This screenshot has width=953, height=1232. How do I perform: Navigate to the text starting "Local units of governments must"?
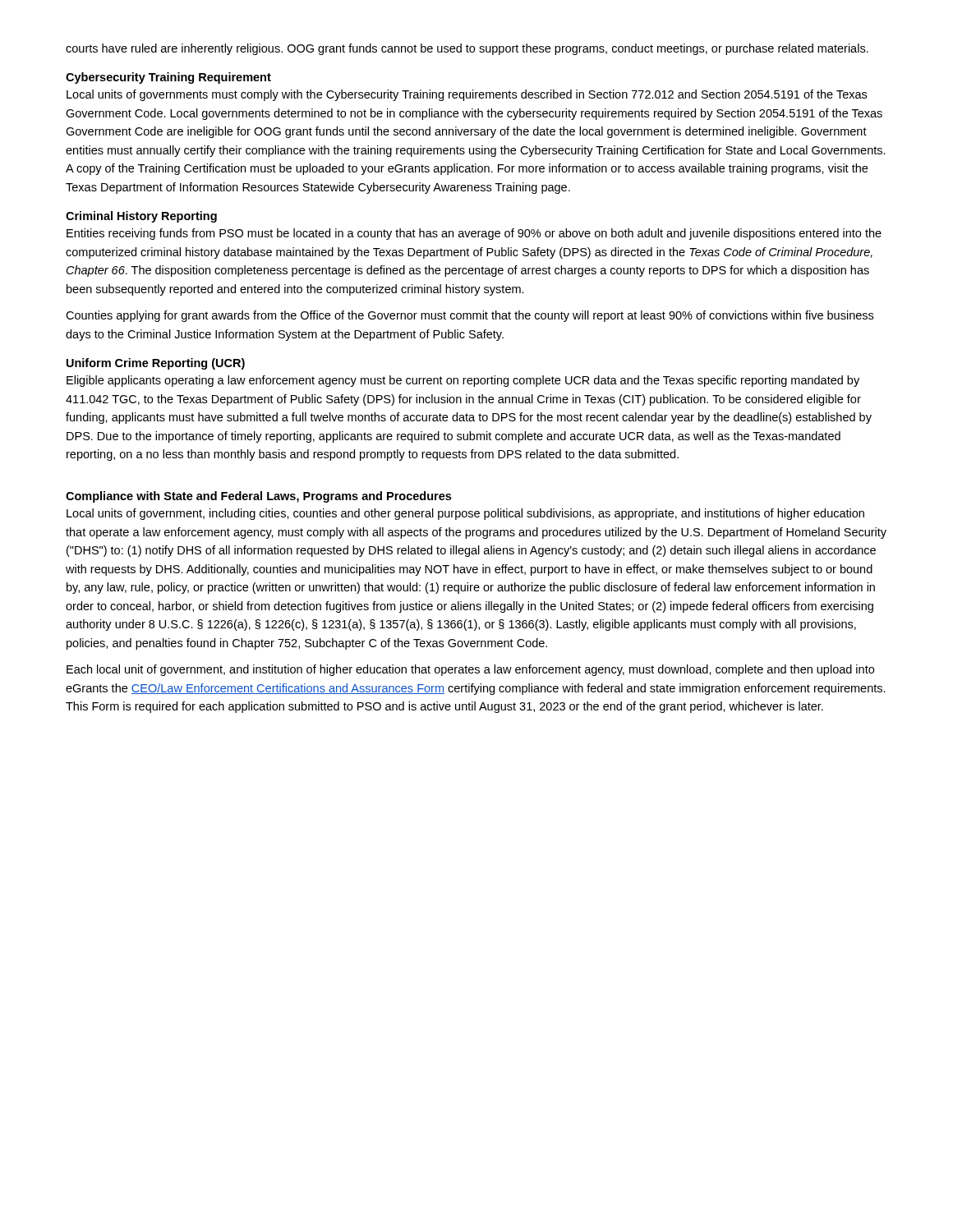(476, 141)
